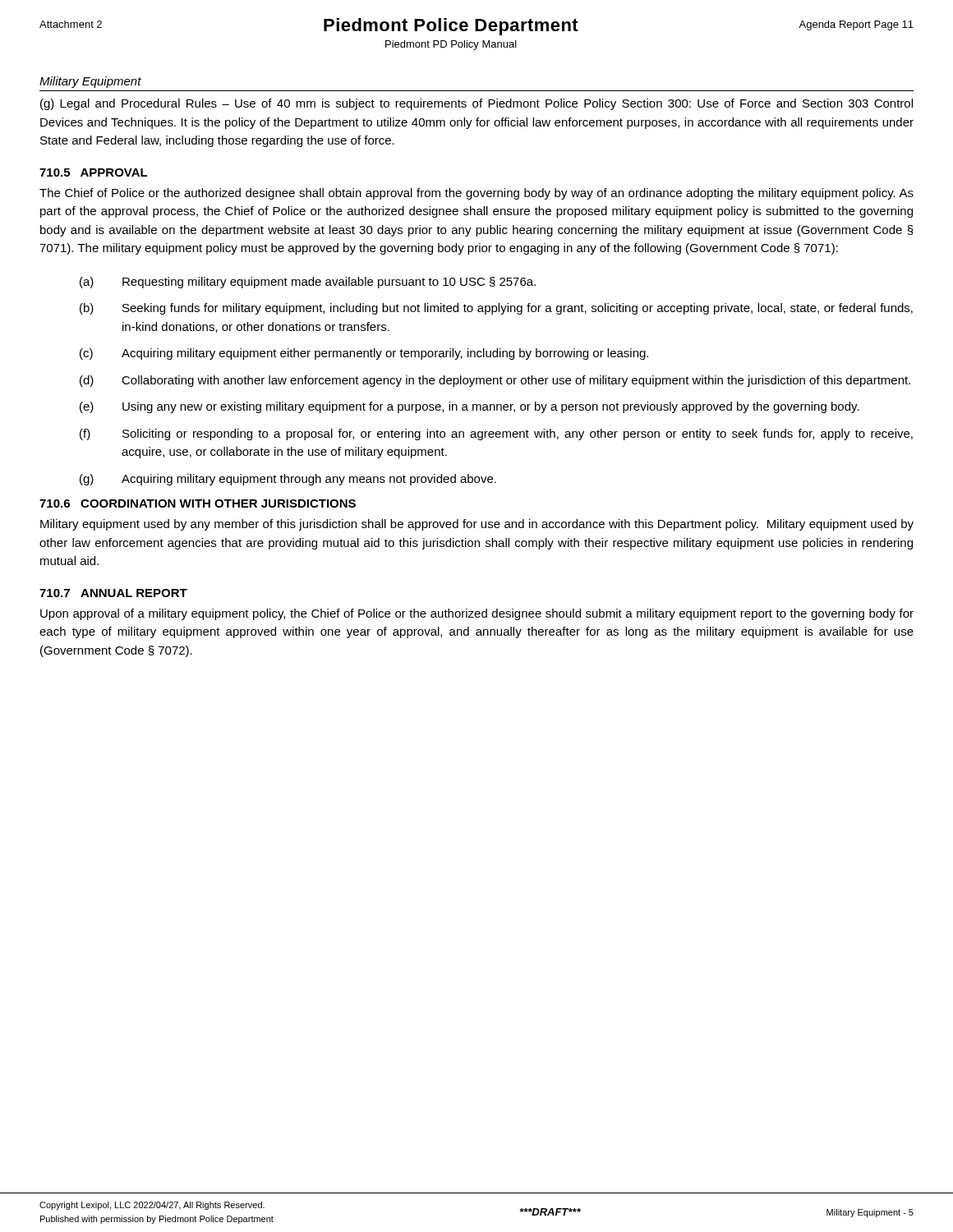This screenshot has width=953, height=1232.
Task: Point to "710.6 COORDINATION WITH OTHER JURISDICTIONS"
Action: (x=198, y=503)
